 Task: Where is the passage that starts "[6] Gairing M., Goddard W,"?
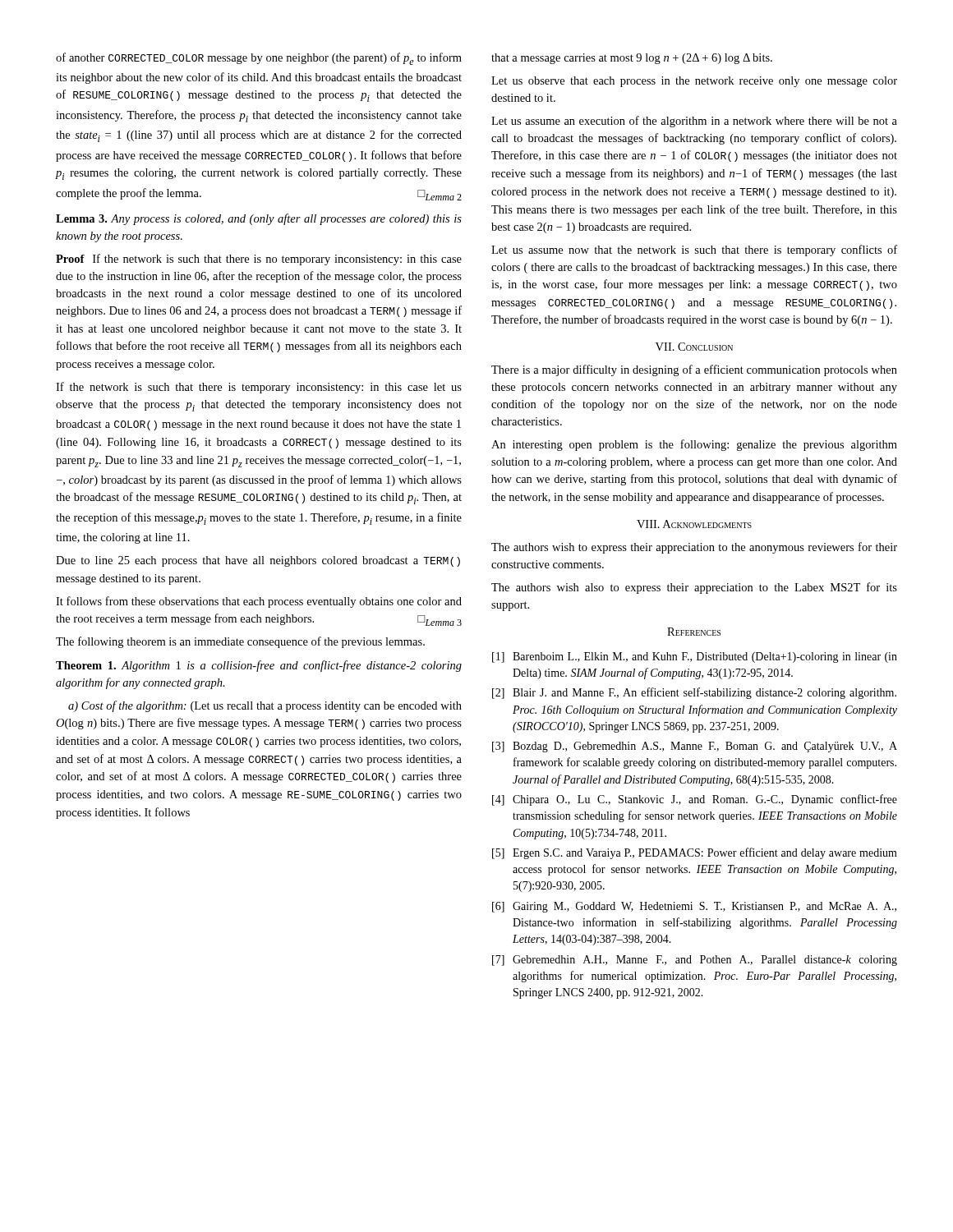pos(694,923)
